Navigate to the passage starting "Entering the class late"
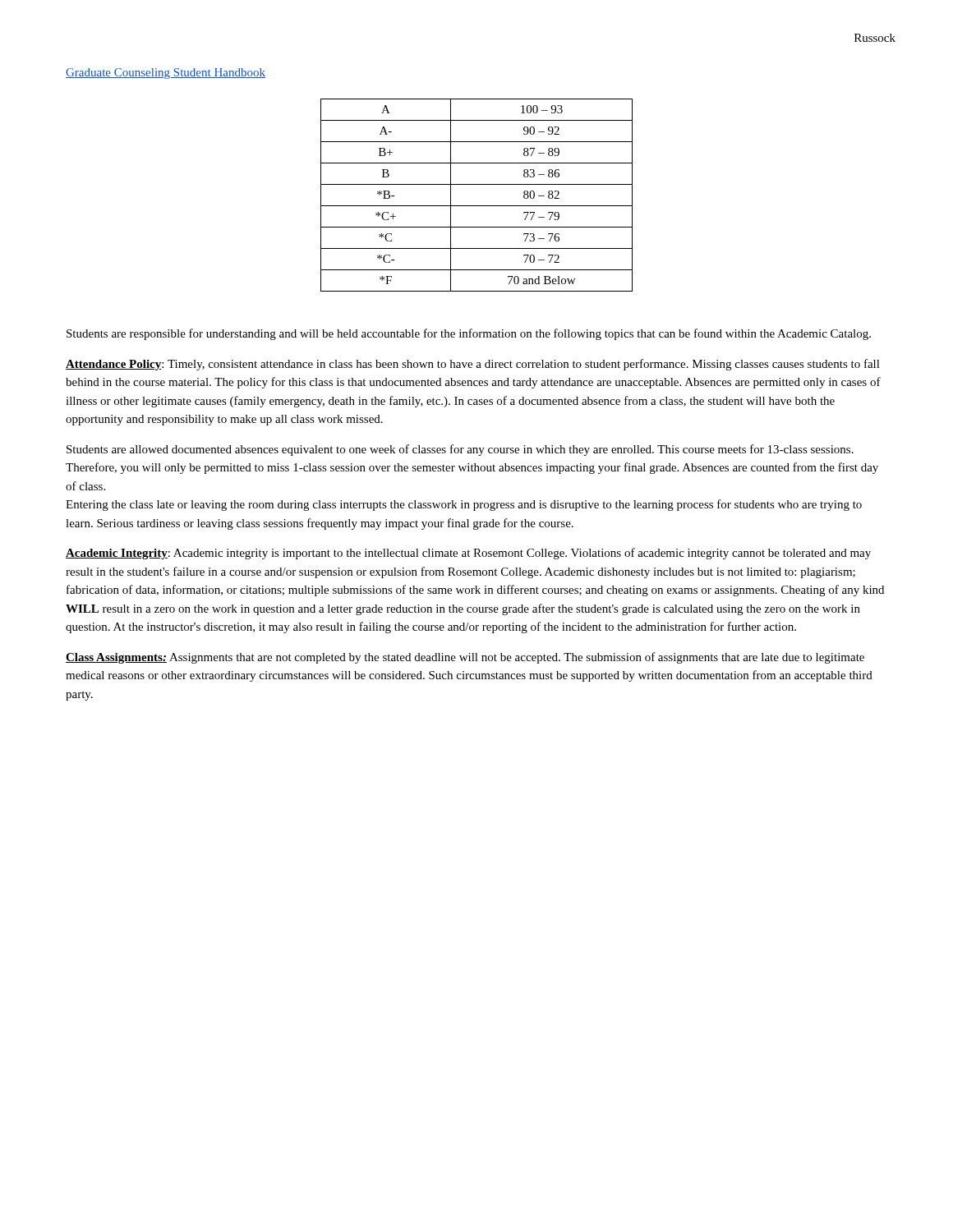Image resolution: width=953 pixels, height=1232 pixels. 476,514
